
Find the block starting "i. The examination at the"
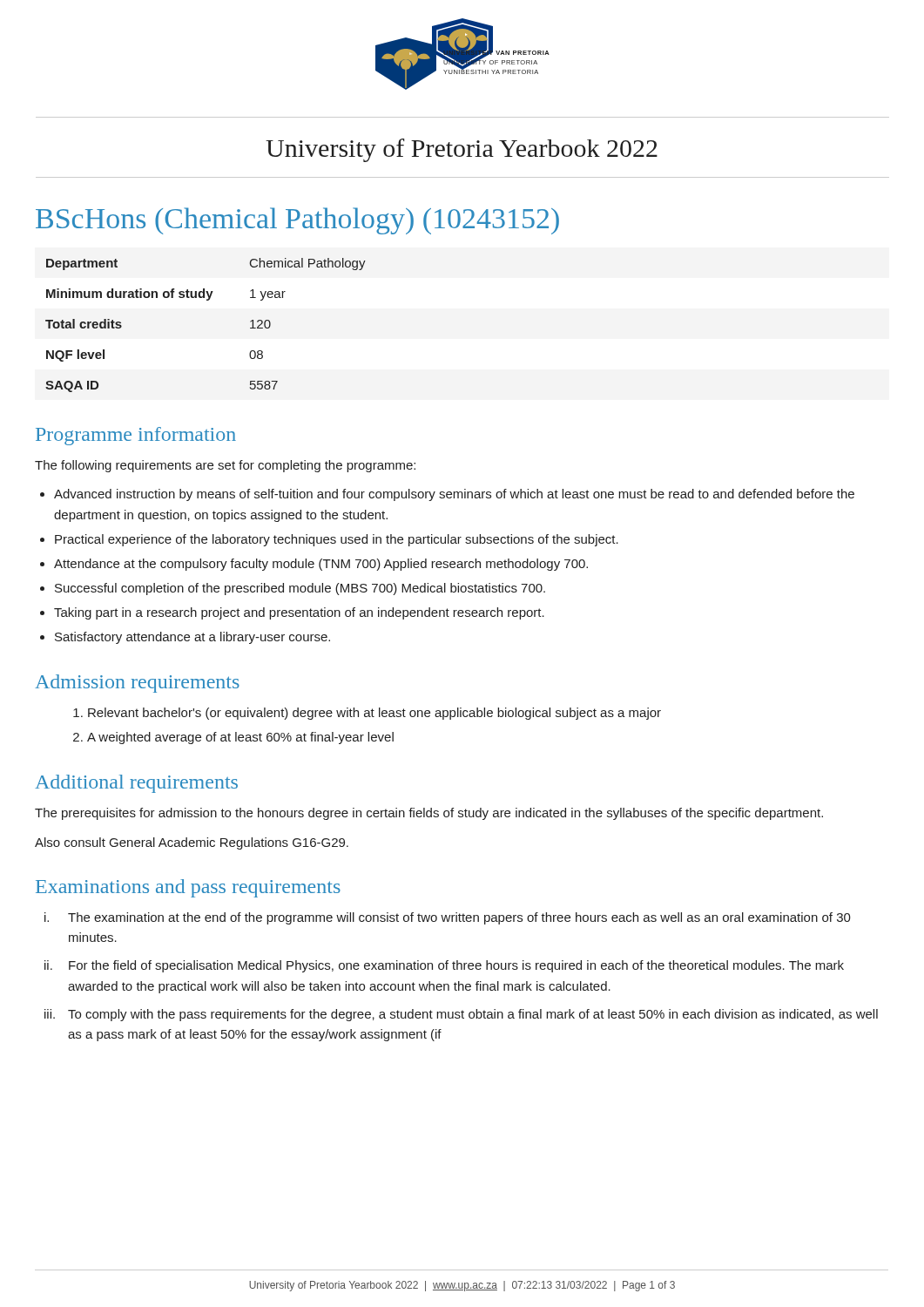[x=466, y=927]
